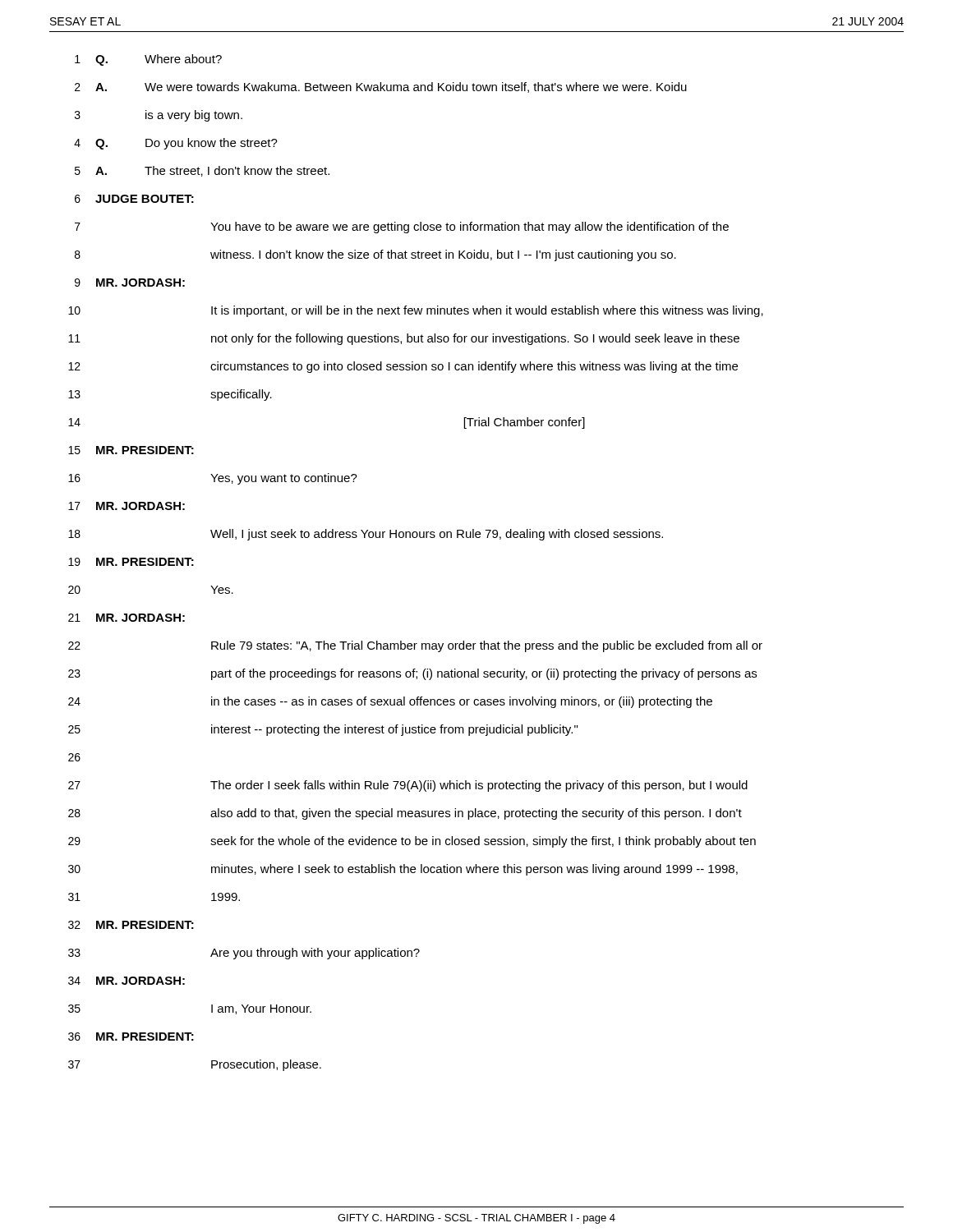Locate the region starting "24 in the cases --"

(476, 701)
